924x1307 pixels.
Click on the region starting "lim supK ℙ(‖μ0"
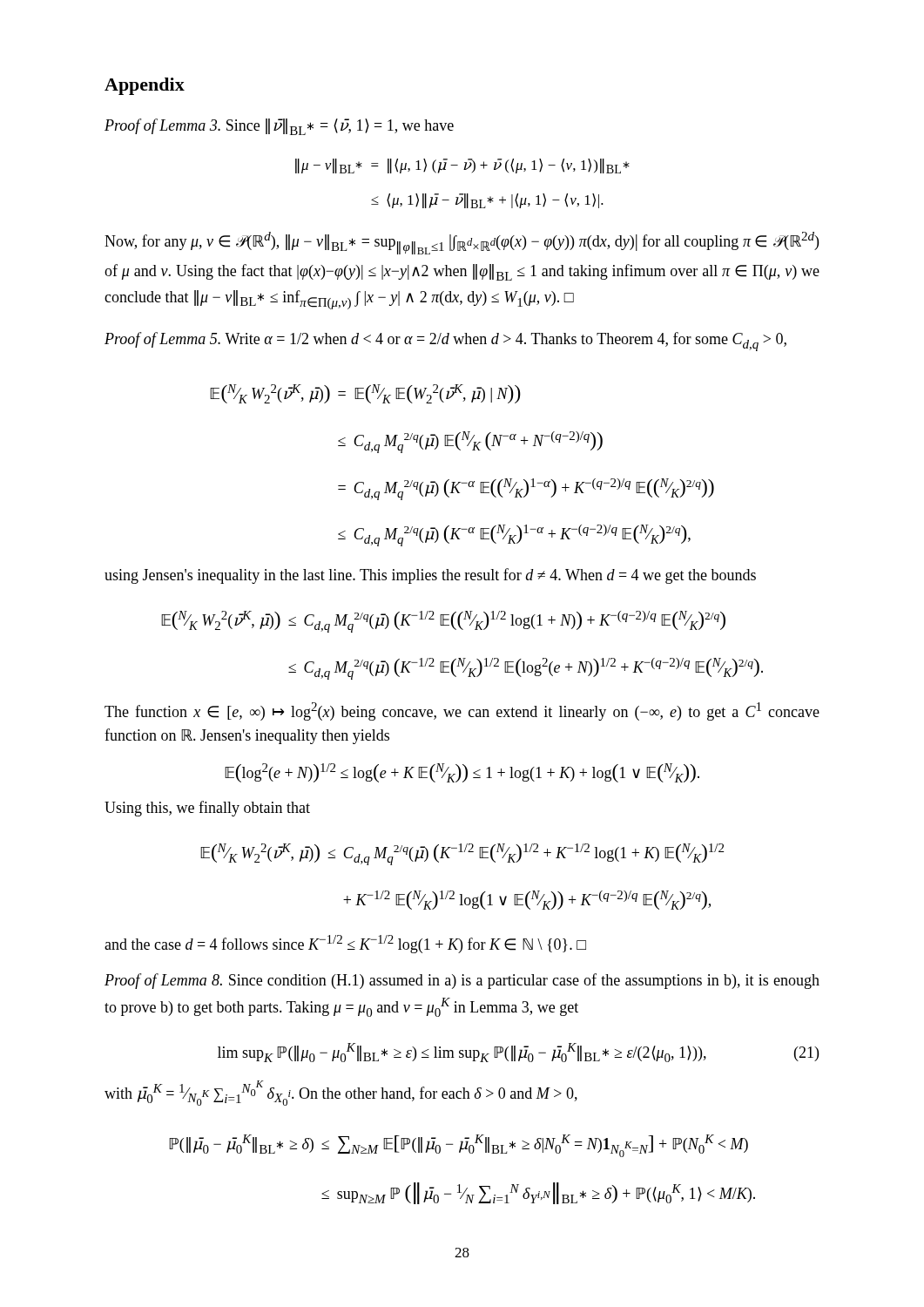tap(518, 1052)
